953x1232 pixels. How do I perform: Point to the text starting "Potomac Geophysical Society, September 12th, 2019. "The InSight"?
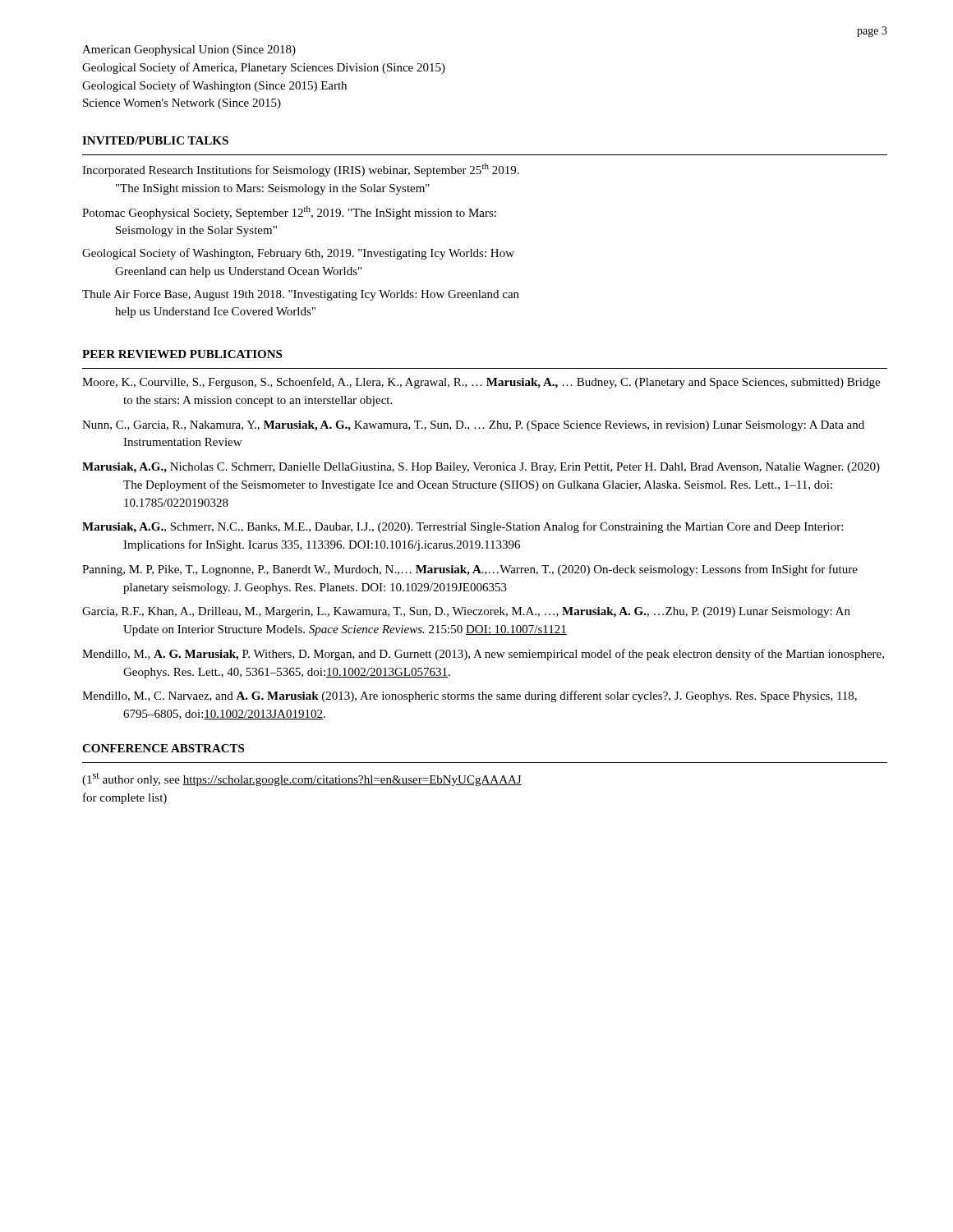[x=290, y=222]
